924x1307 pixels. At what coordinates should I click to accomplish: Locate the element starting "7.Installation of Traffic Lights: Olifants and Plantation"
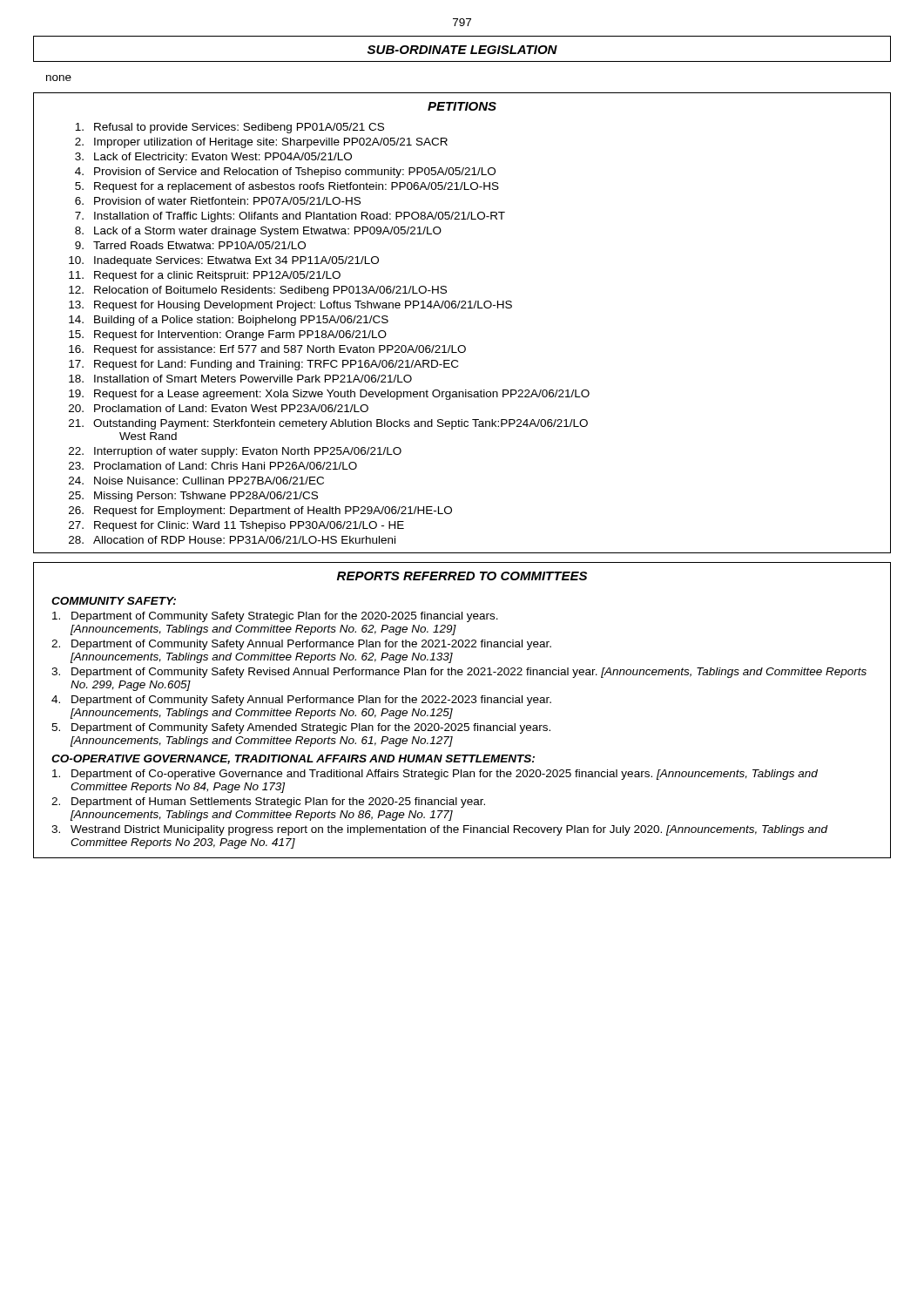tap(462, 216)
